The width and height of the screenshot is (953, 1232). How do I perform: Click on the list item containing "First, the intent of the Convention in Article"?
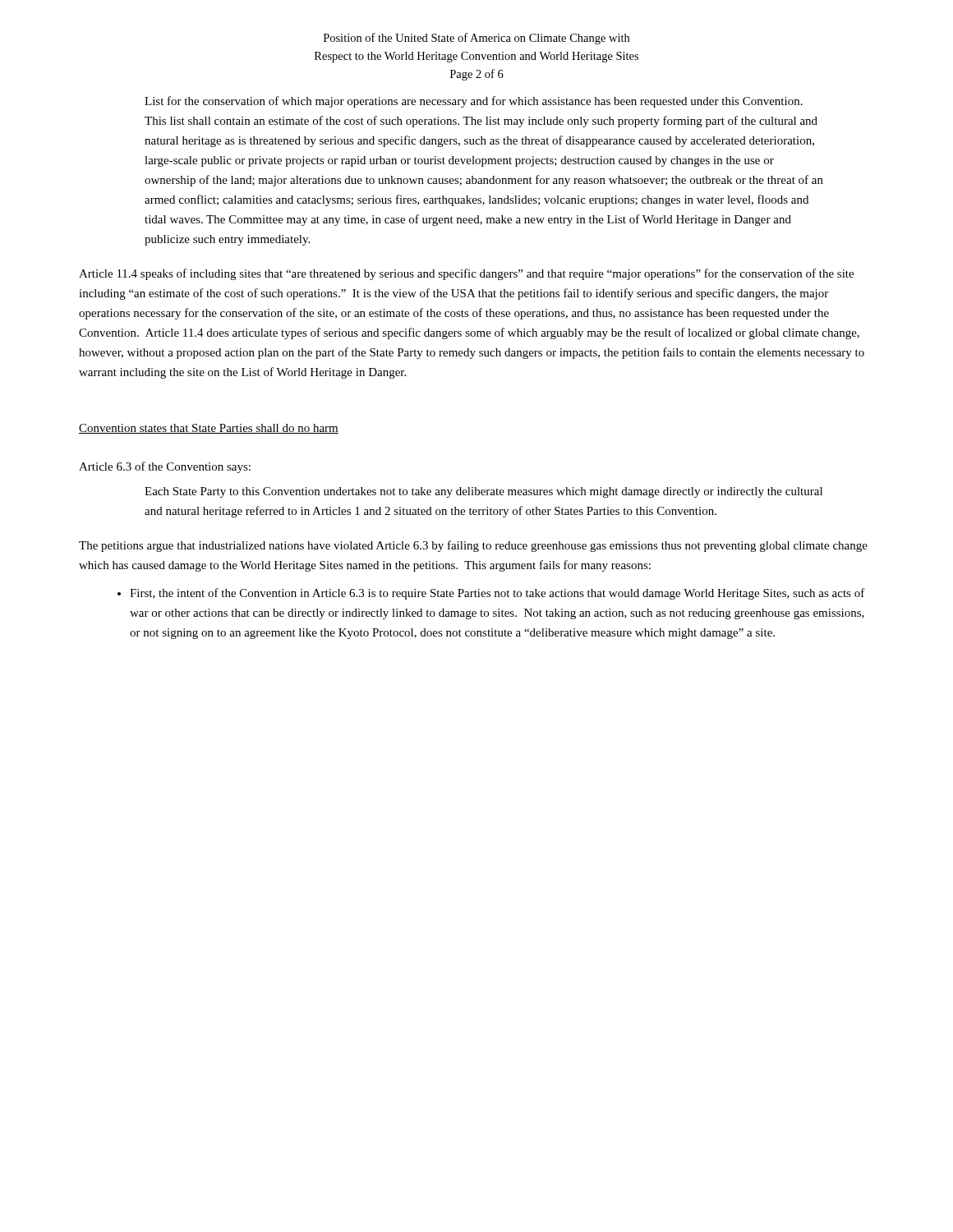pos(493,613)
